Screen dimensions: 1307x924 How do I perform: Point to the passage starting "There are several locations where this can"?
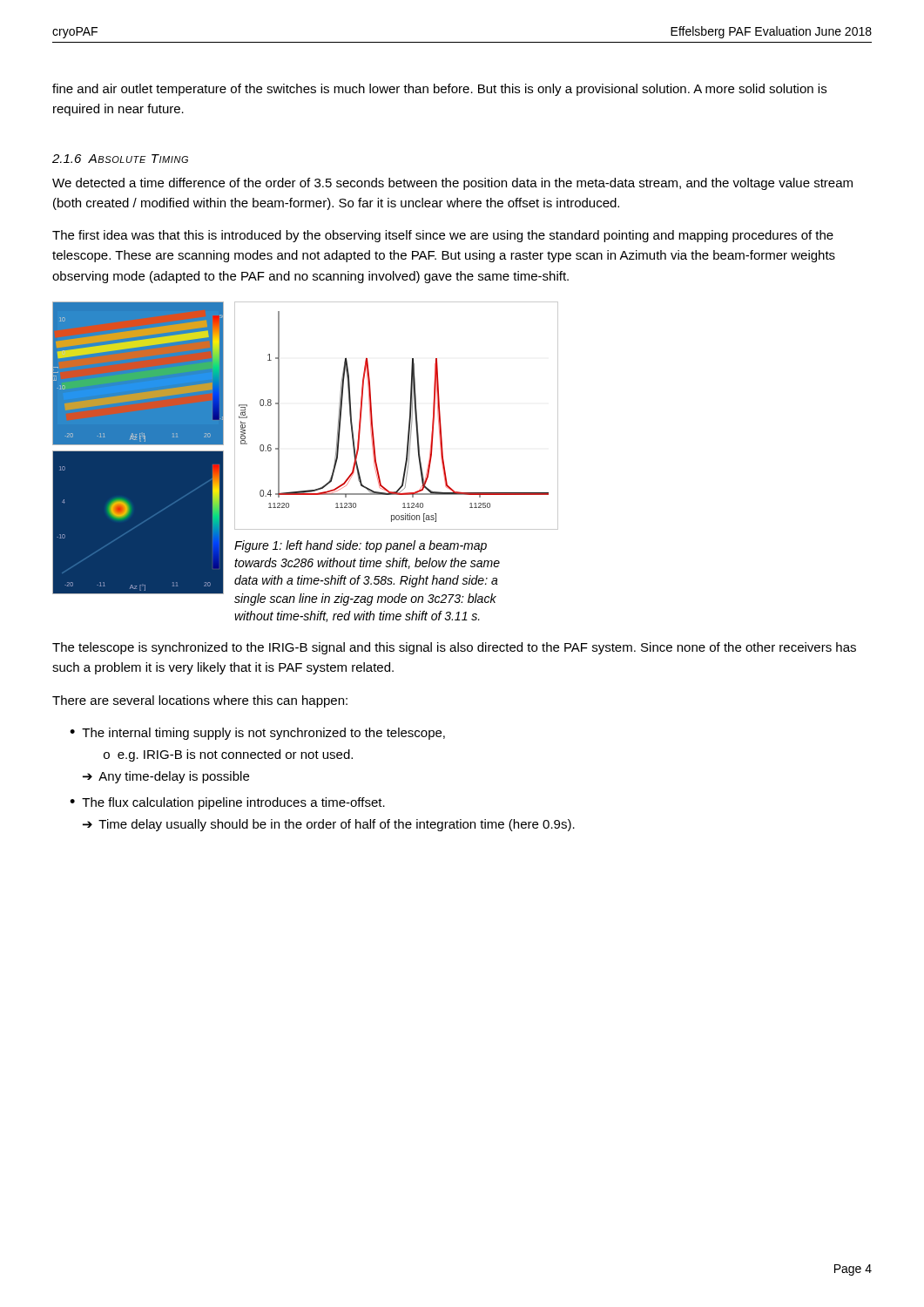click(200, 700)
